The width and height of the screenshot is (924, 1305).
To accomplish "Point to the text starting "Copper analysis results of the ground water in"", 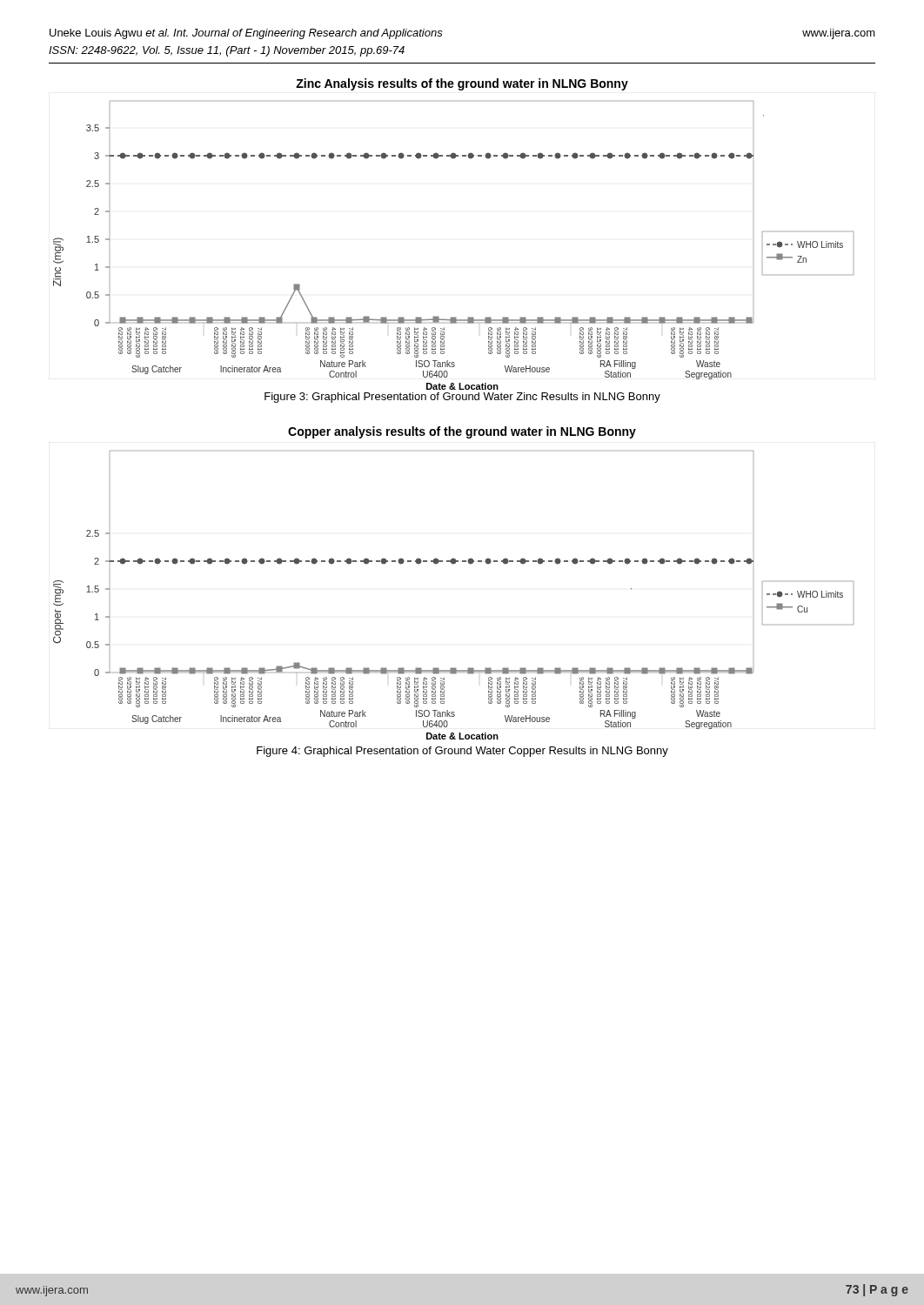I will click(x=462, y=431).
